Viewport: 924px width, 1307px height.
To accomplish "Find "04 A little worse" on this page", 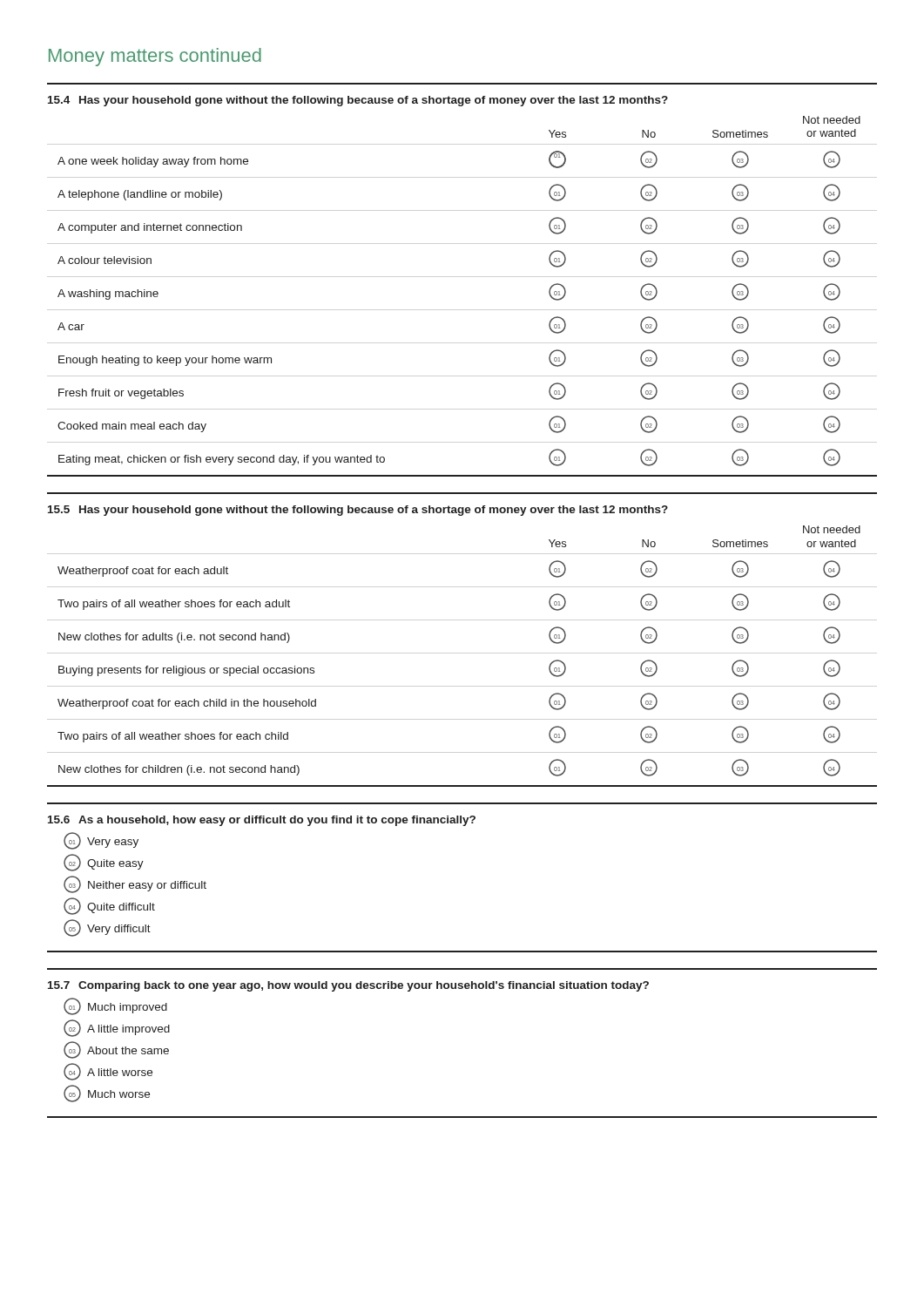I will tap(108, 1072).
